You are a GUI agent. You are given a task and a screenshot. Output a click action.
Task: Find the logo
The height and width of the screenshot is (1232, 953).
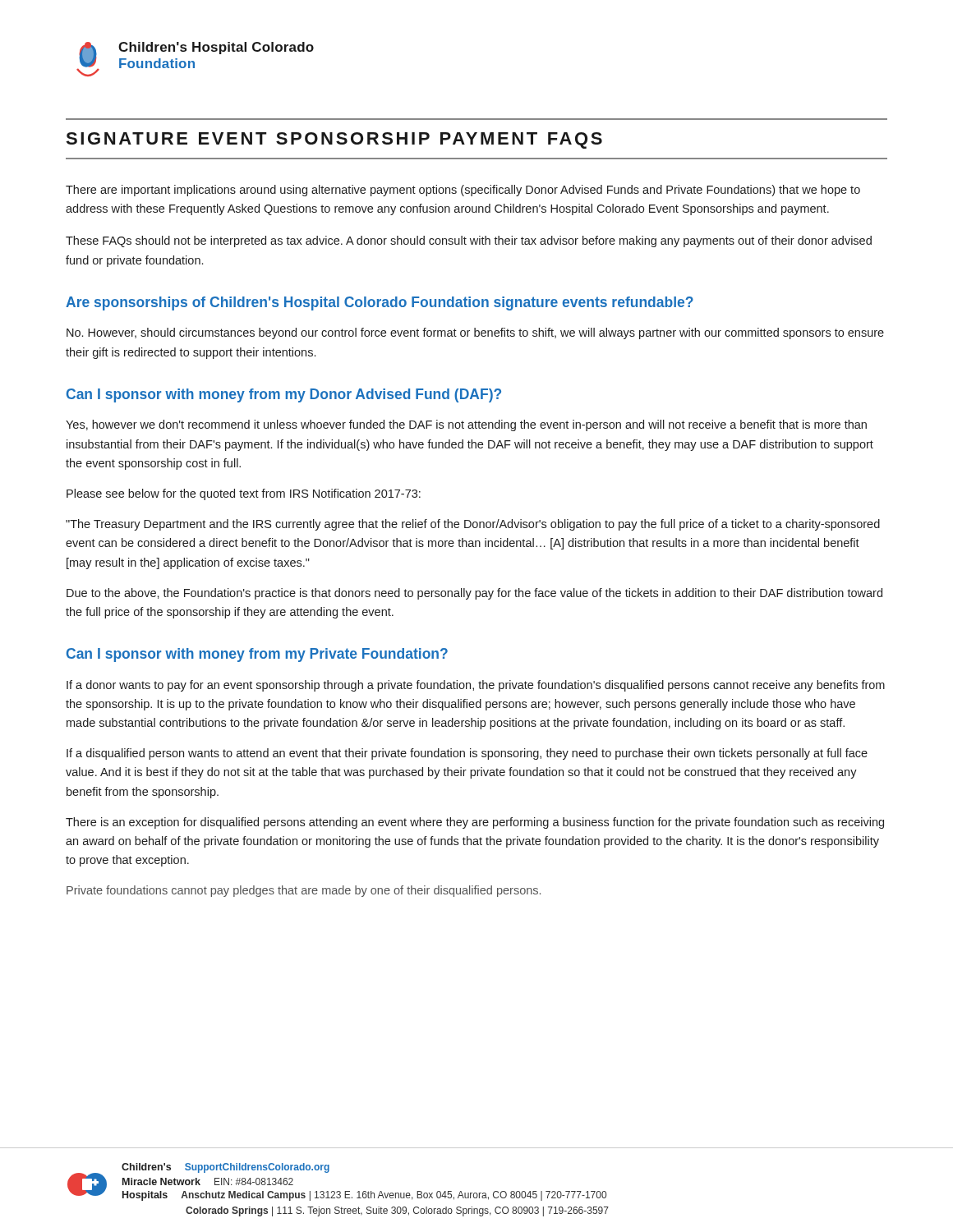tap(476, 67)
